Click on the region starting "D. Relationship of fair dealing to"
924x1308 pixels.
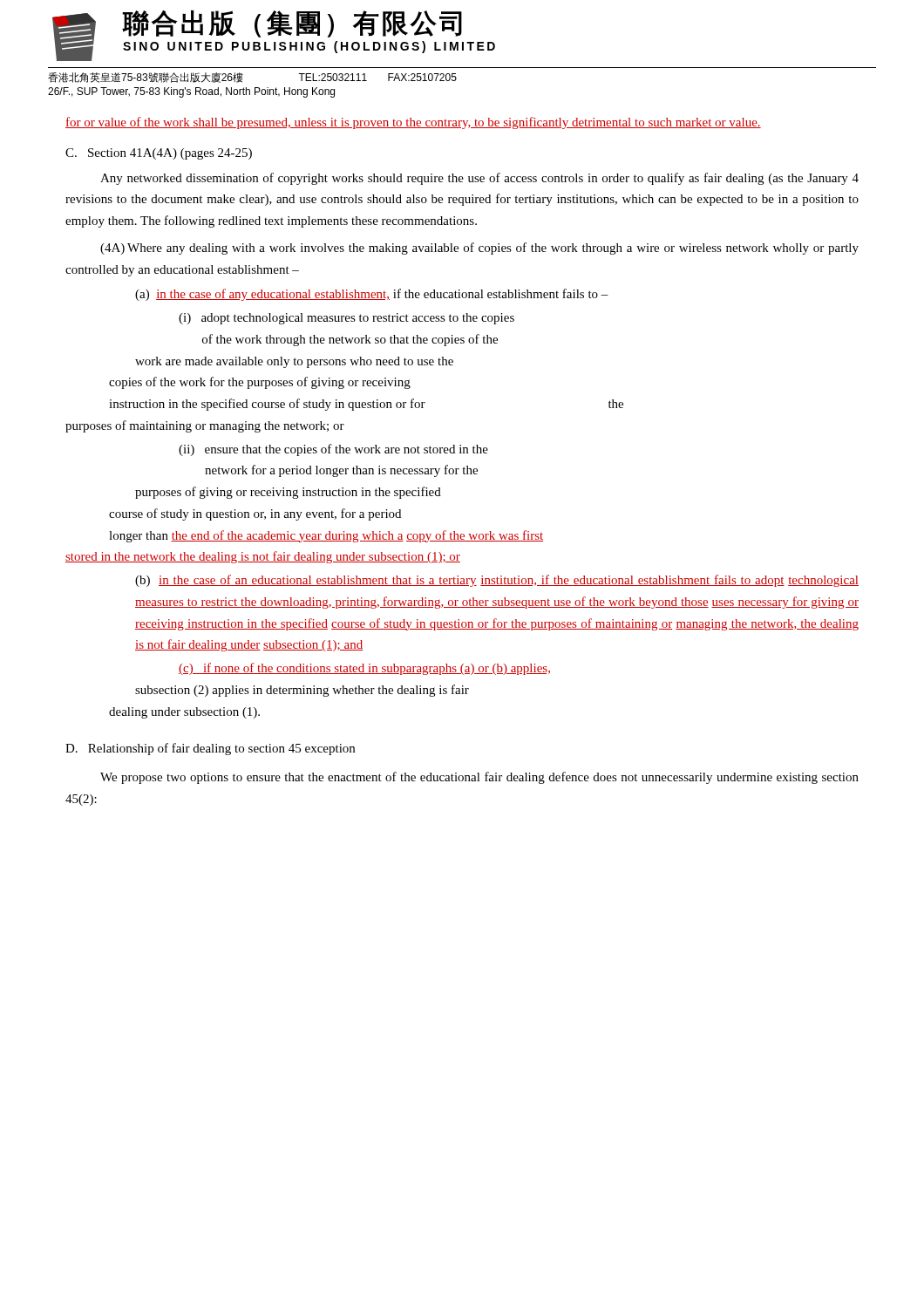click(210, 748)
